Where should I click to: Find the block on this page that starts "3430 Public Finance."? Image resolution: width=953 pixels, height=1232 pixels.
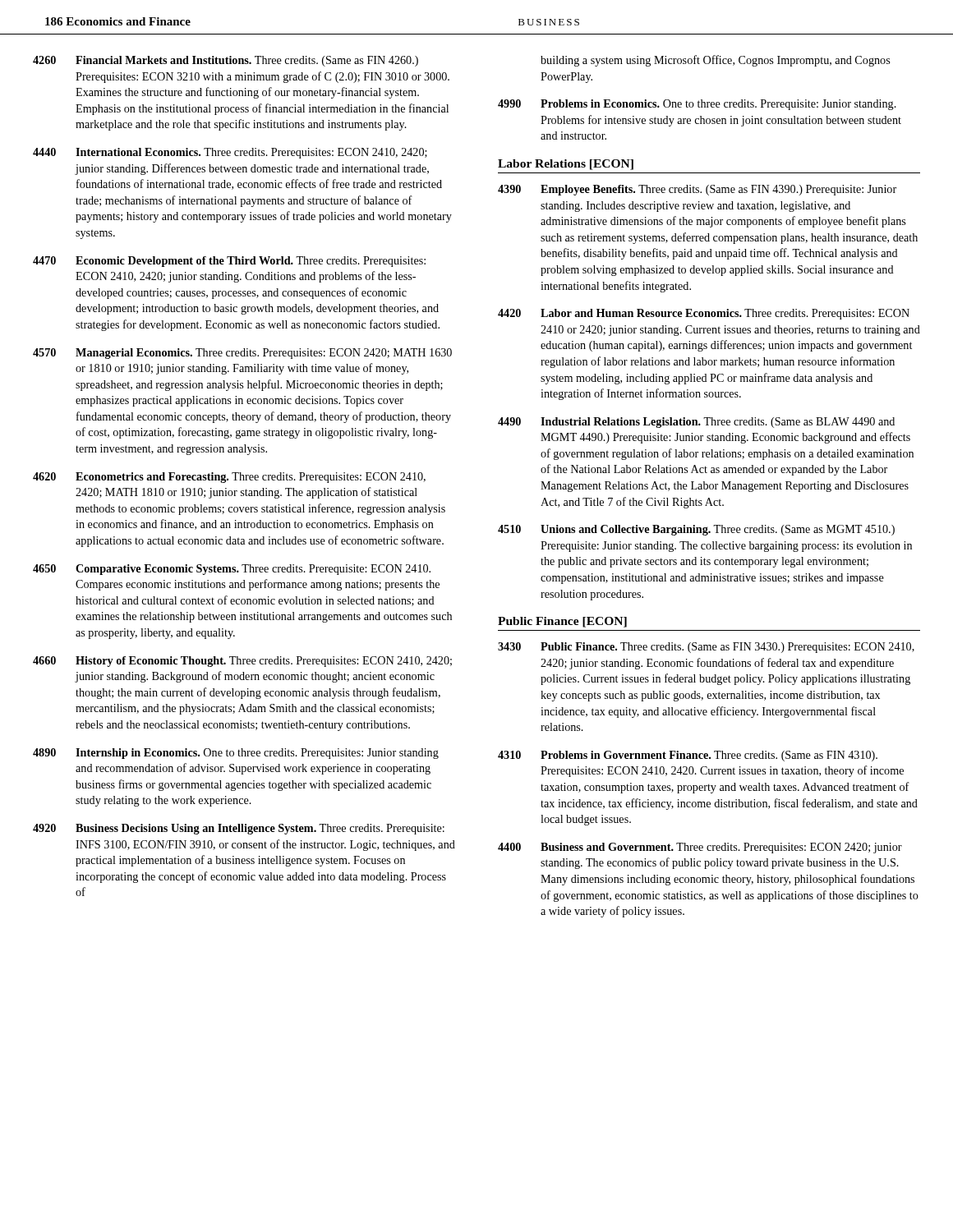(x=709, y=687)
